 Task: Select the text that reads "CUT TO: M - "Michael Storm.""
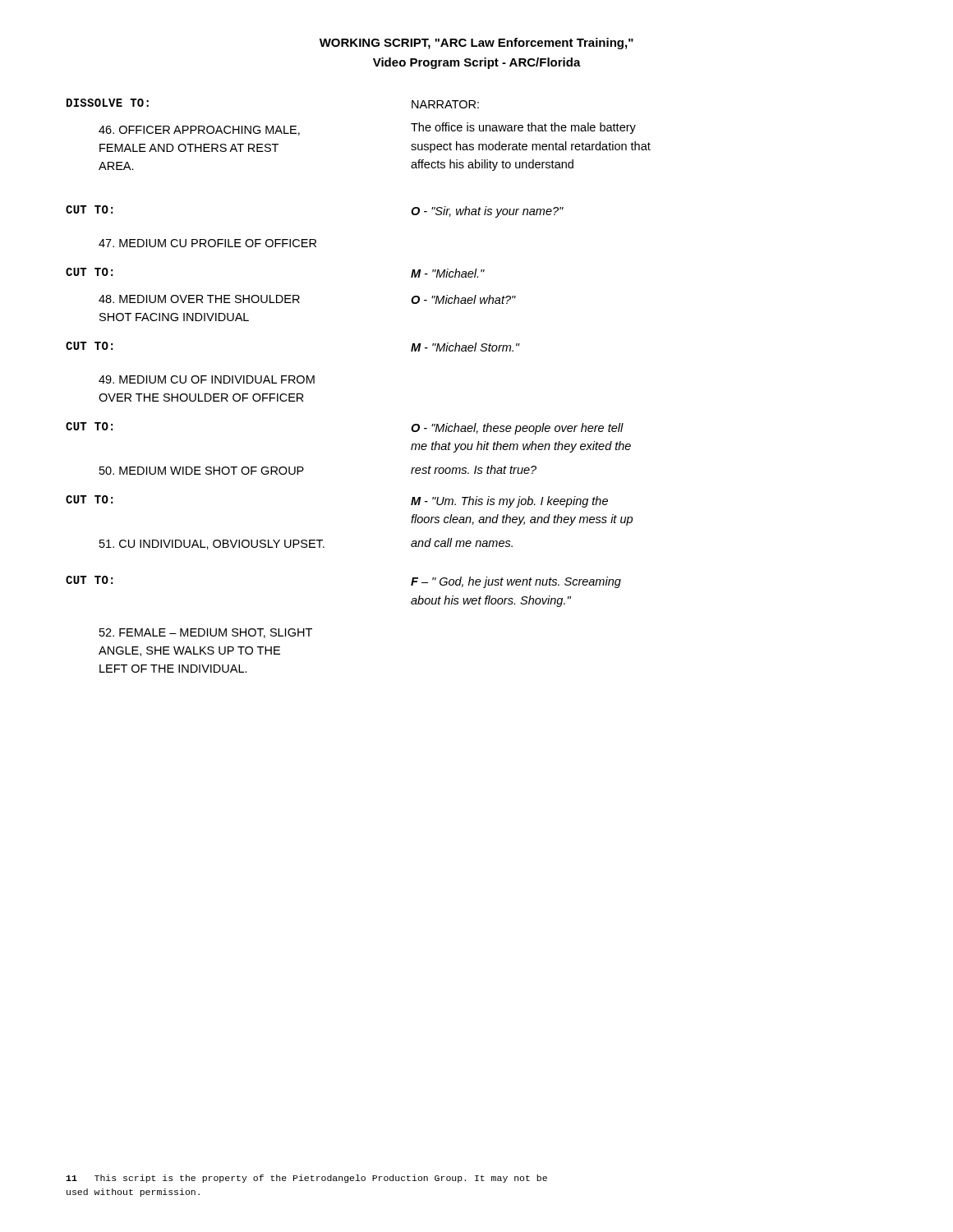476,348
